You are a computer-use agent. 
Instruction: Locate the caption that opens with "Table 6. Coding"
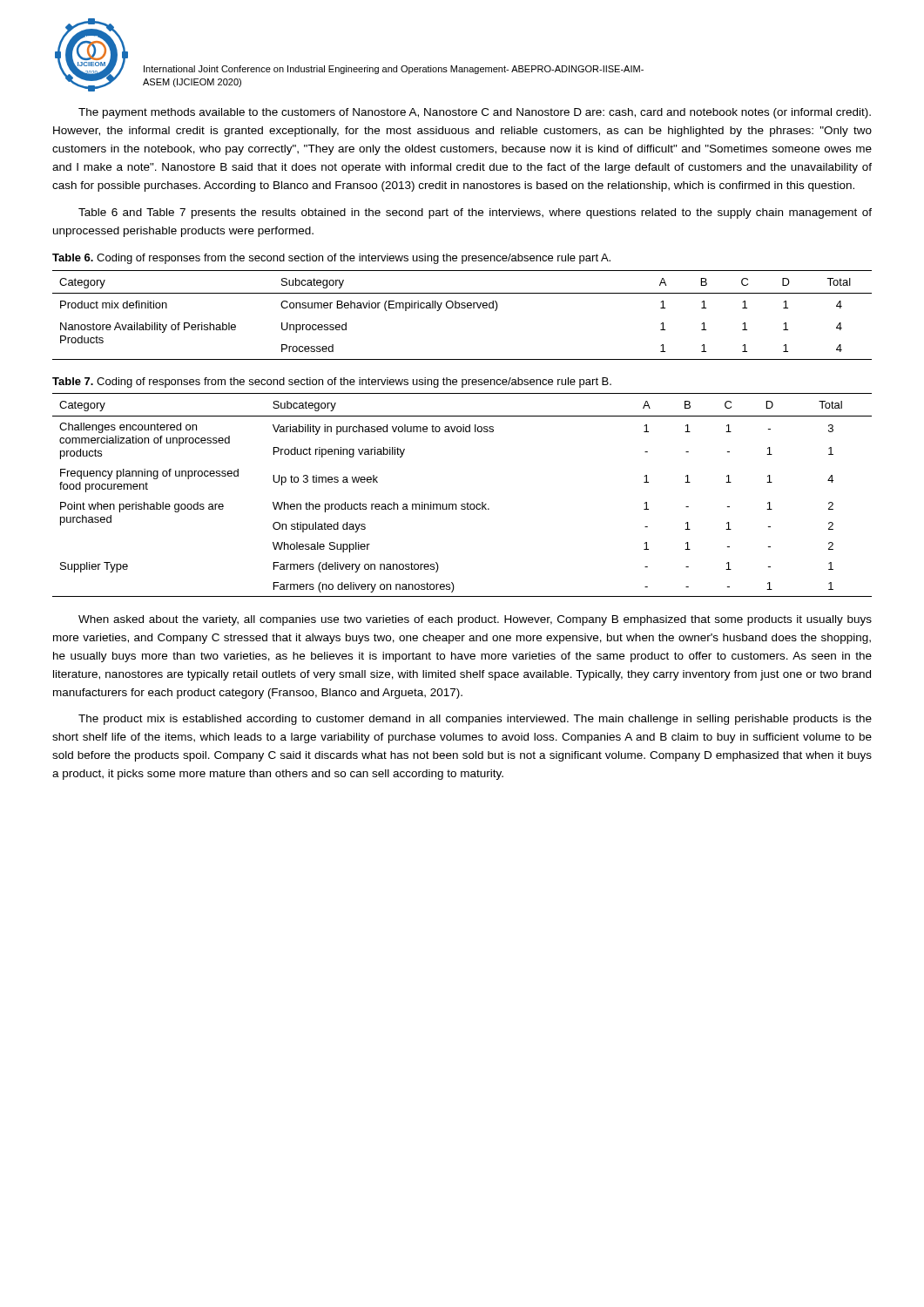(332, 258)
